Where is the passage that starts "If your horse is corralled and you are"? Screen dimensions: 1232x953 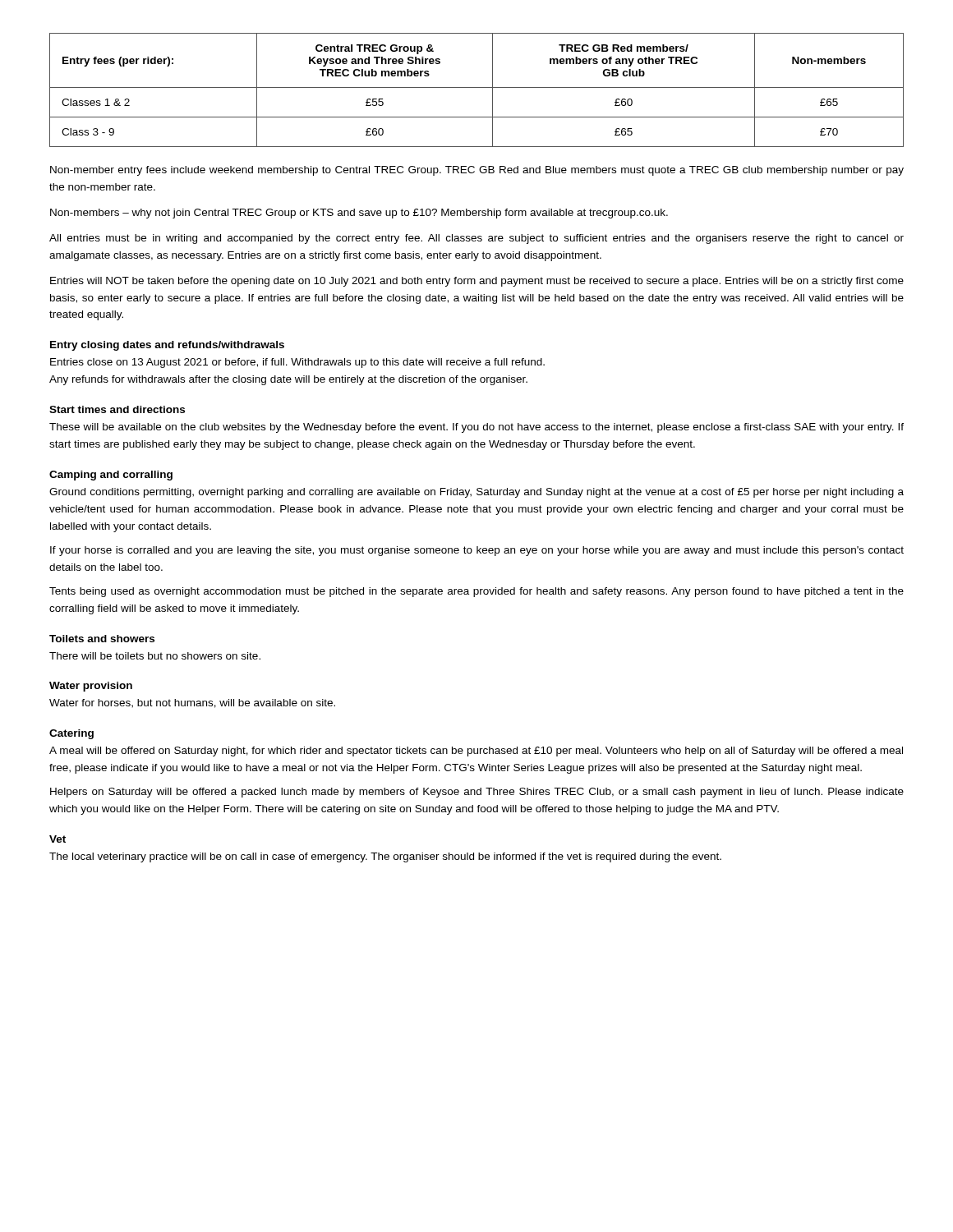coord(476,558)
